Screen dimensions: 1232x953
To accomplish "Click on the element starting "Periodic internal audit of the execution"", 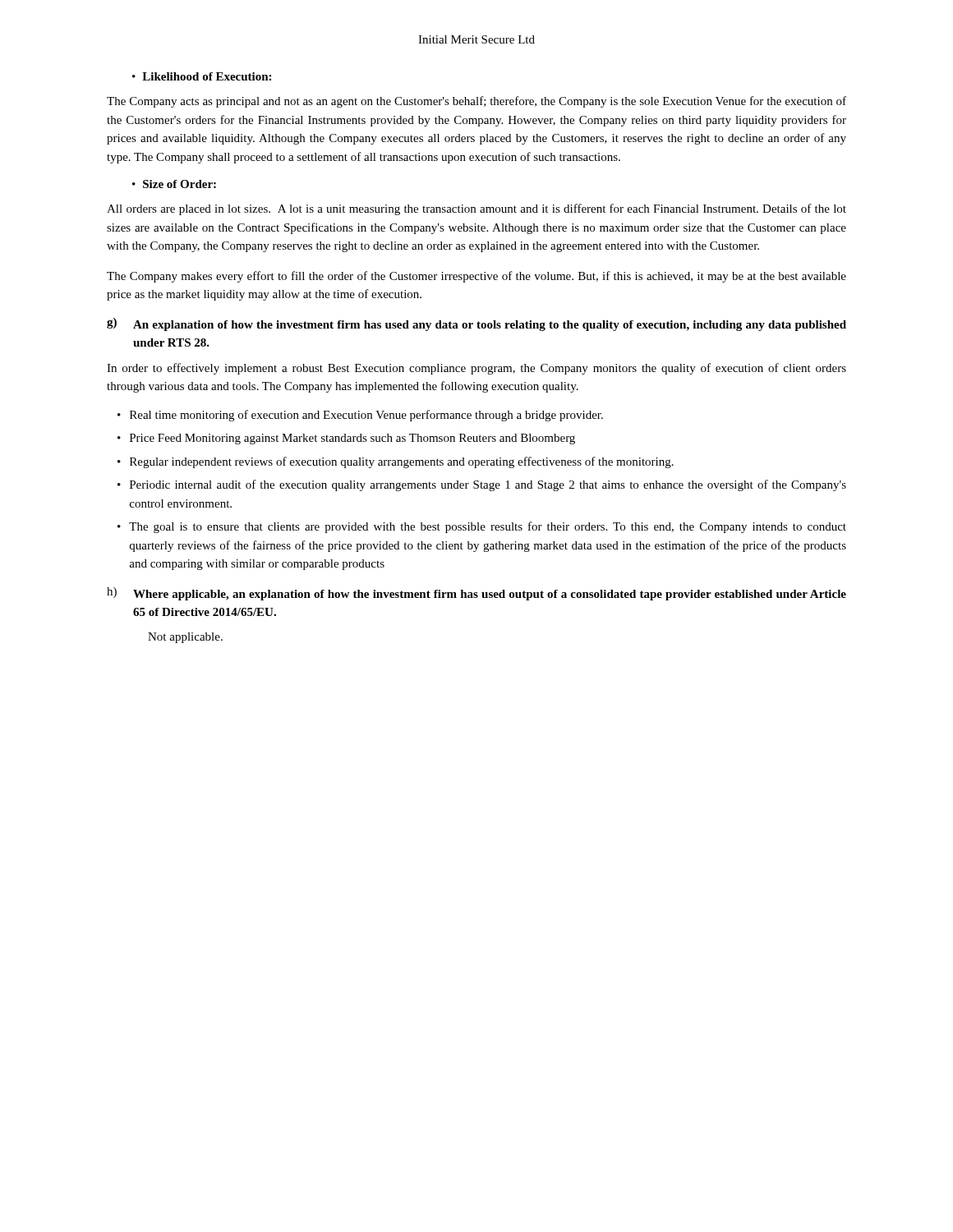I will tap(488, 494).
